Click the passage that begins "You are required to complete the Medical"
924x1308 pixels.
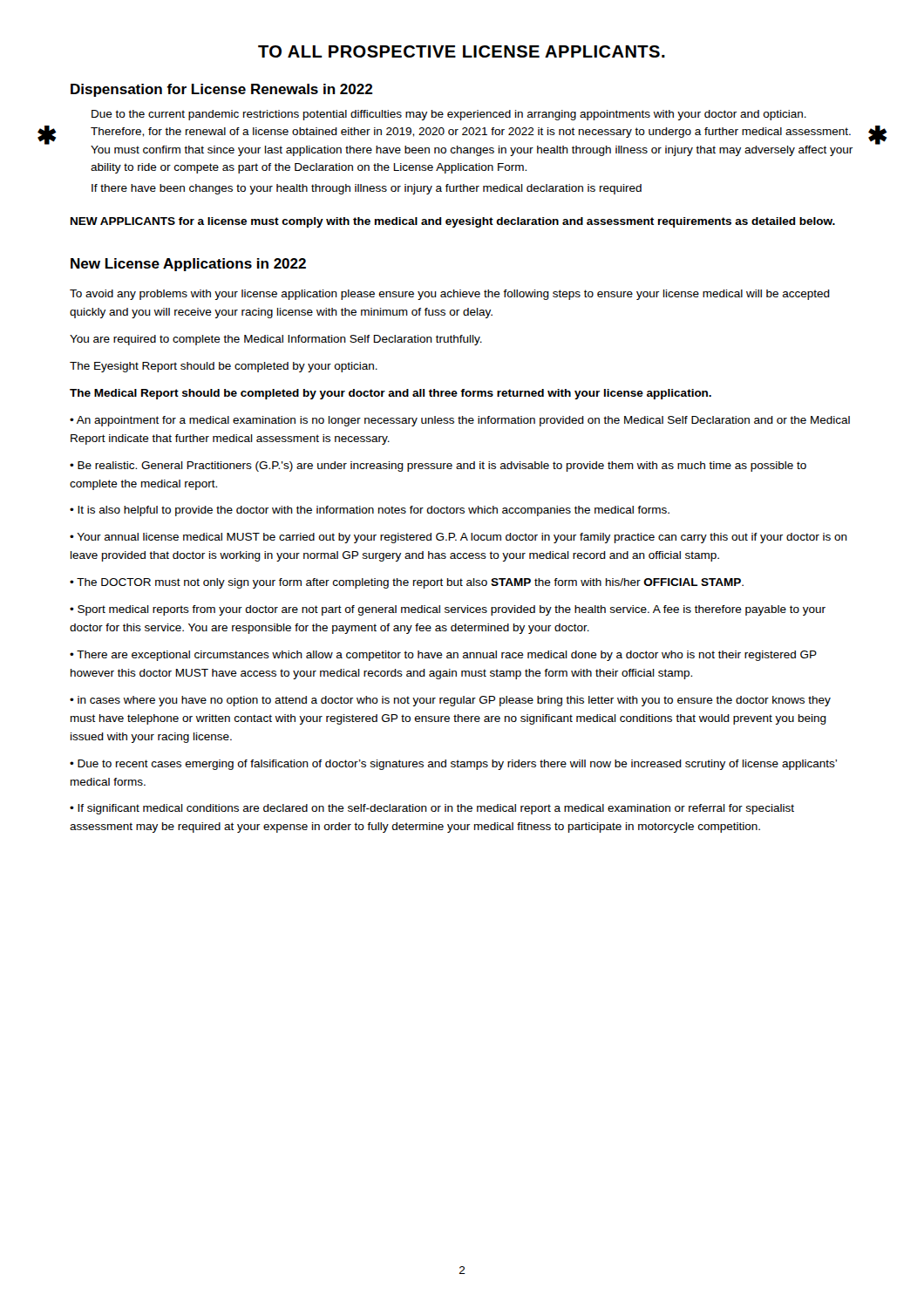pos(276,339)
